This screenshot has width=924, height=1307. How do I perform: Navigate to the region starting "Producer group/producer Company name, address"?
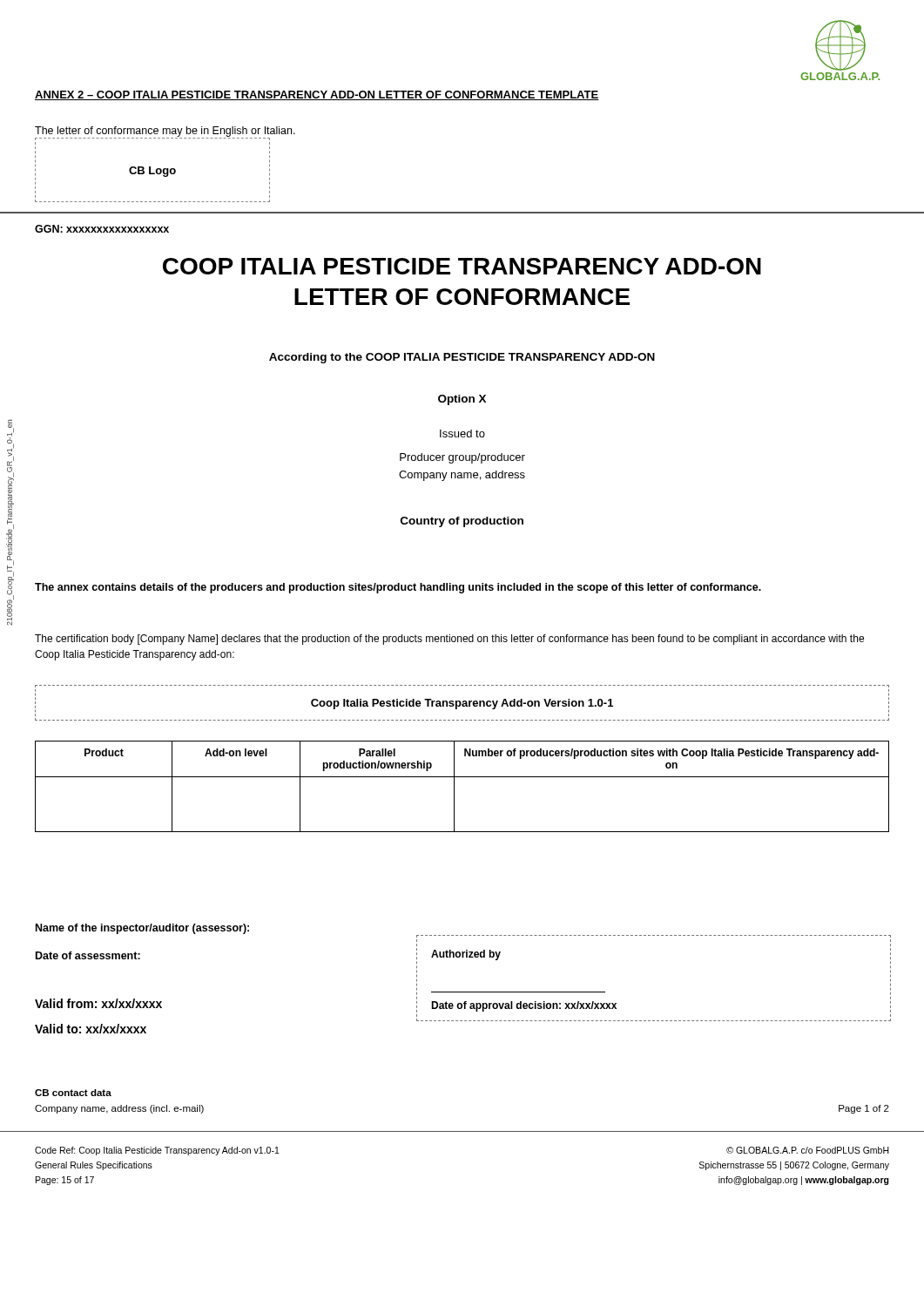[x=462, y=466]
